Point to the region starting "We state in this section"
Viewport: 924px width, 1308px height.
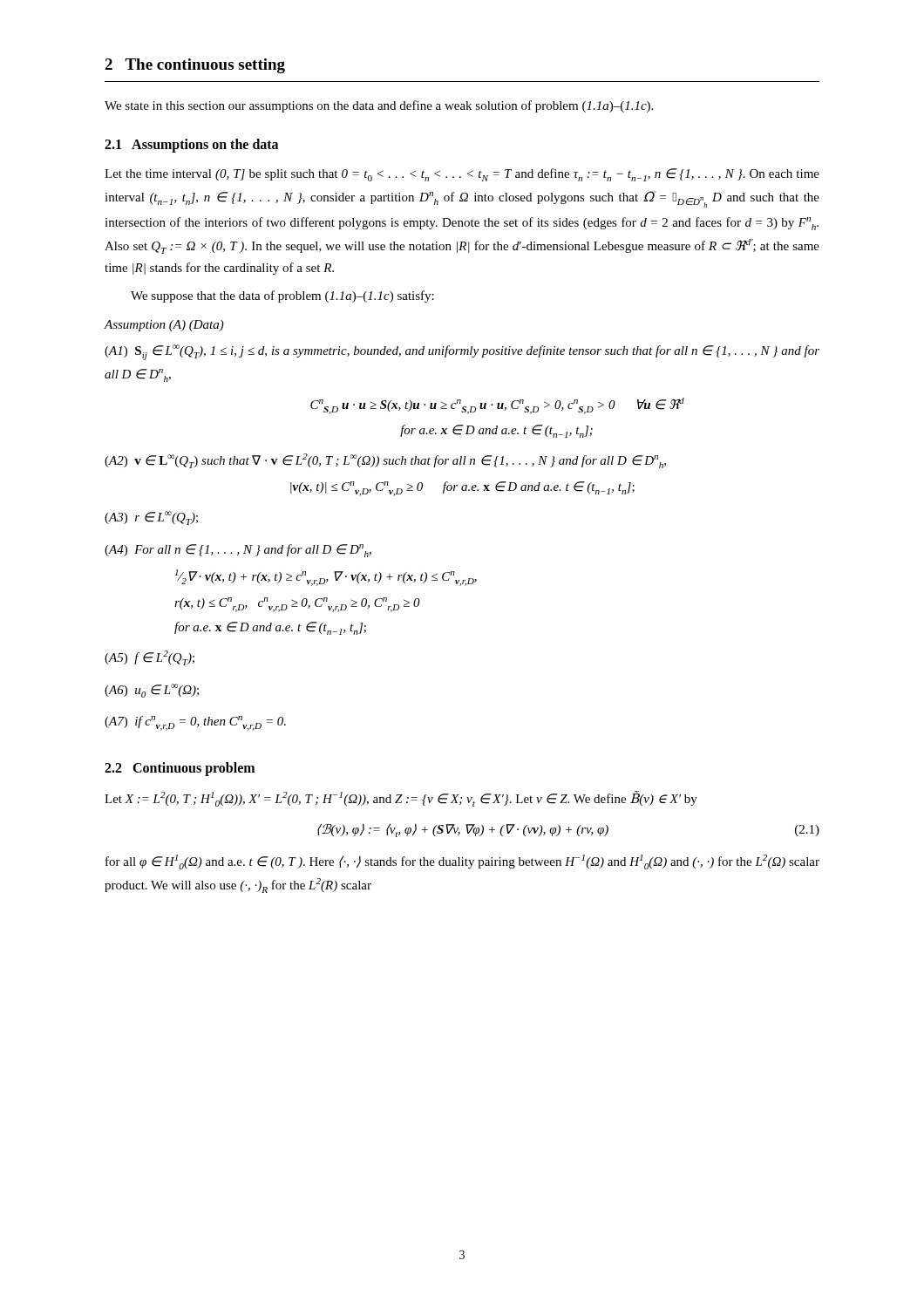(462, 105)
